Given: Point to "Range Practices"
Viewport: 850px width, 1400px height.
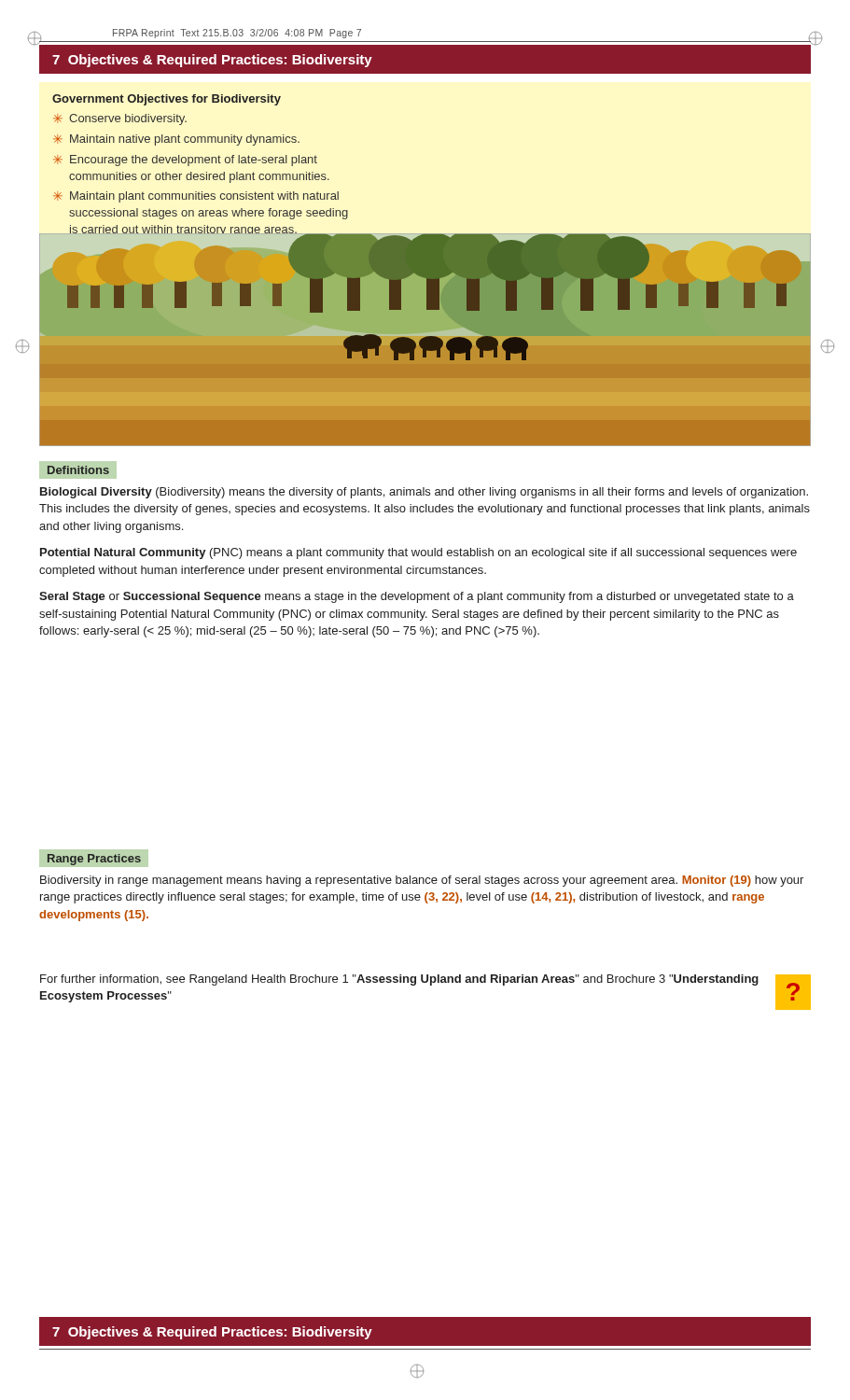Looking at the screenshot, I should pyautogui.click(x=94, y=858).
